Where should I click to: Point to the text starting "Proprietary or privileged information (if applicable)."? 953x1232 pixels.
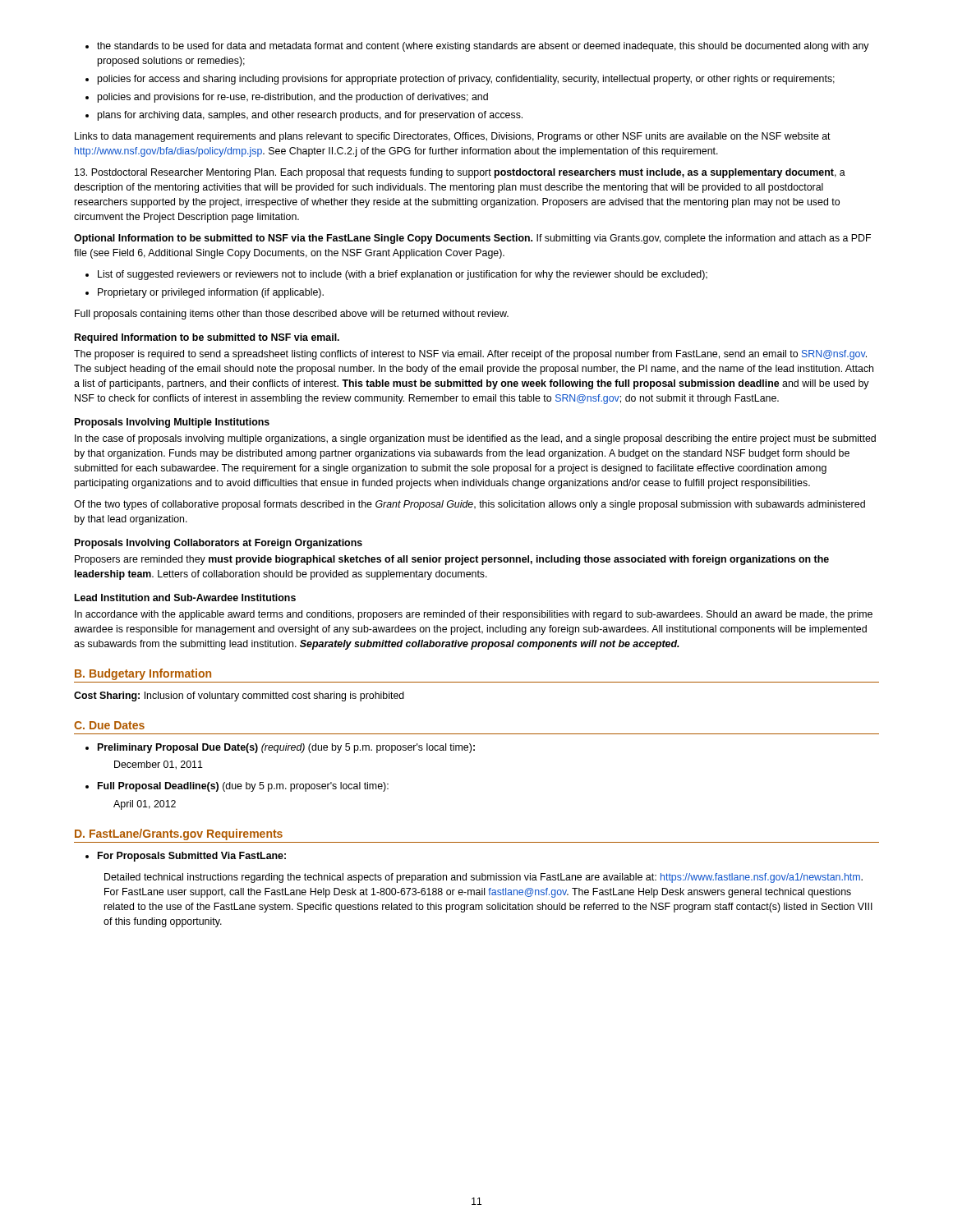point(211,293)
